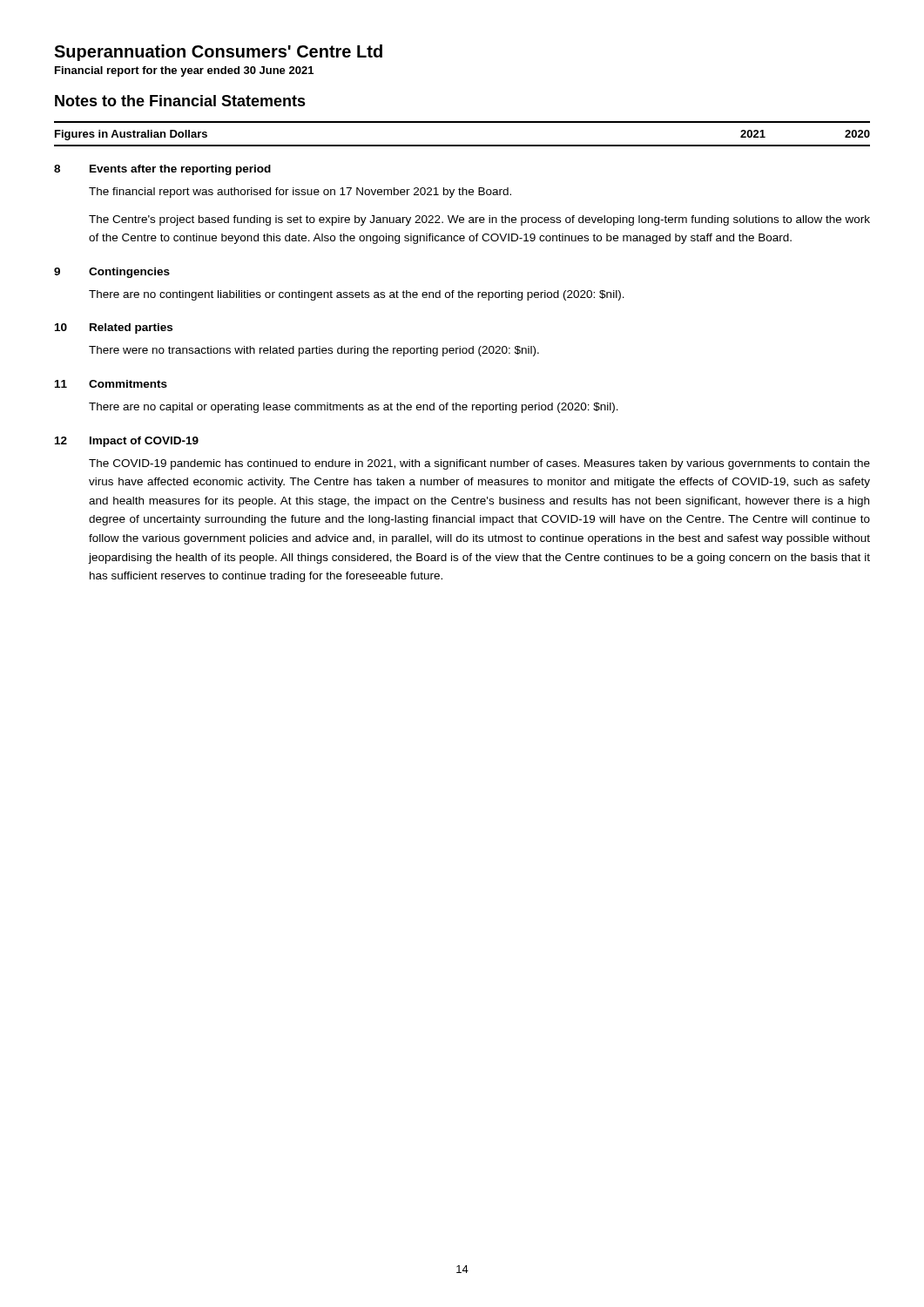Image resolution: width=924 pixels, height=1307 pixels.
Task: Point to the text block starting "8 Events after the reporting period"
Action: tap(162, 170)
